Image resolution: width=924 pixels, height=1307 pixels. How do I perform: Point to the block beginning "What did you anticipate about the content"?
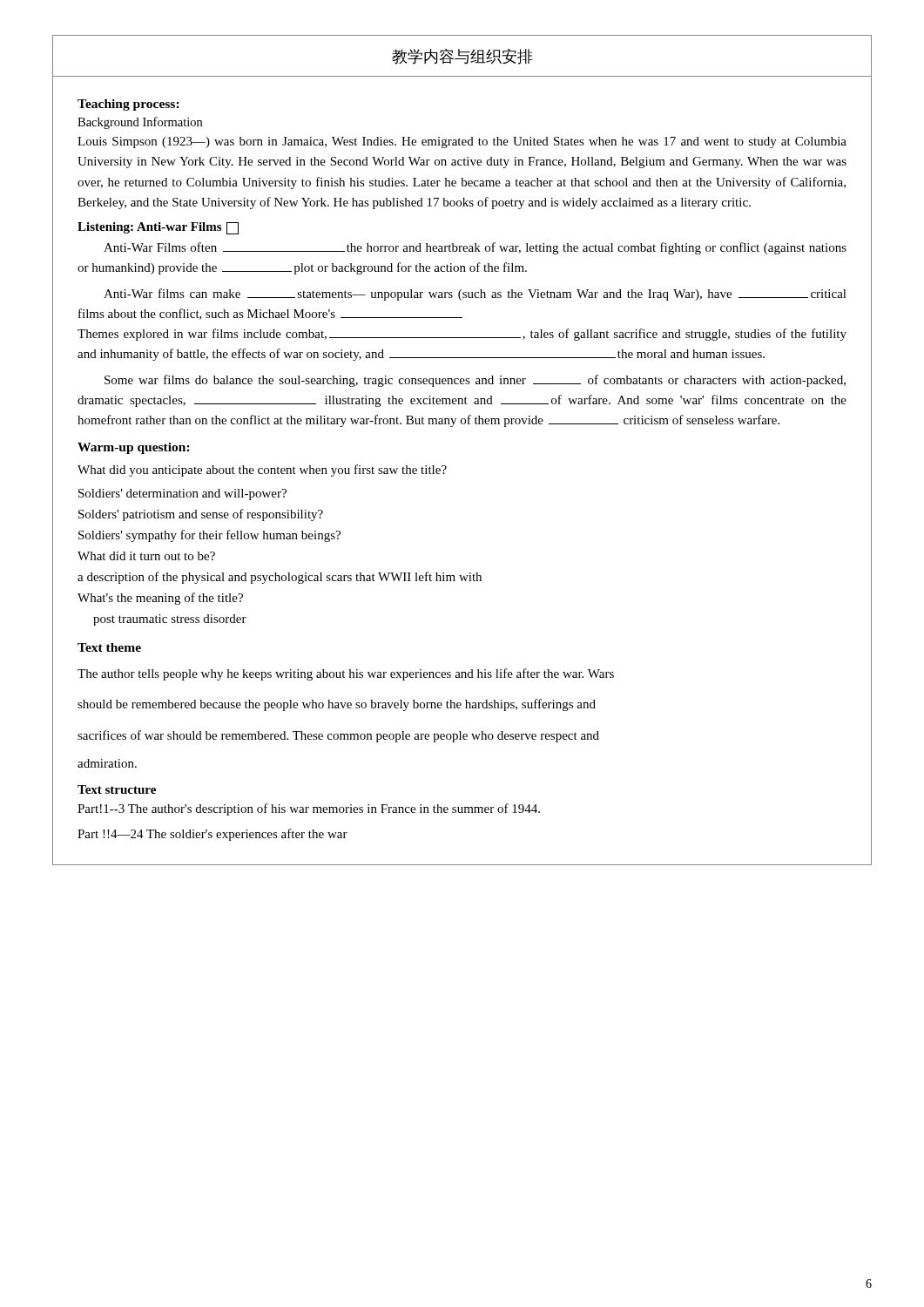pyautogui.click(x=262, y=470)
